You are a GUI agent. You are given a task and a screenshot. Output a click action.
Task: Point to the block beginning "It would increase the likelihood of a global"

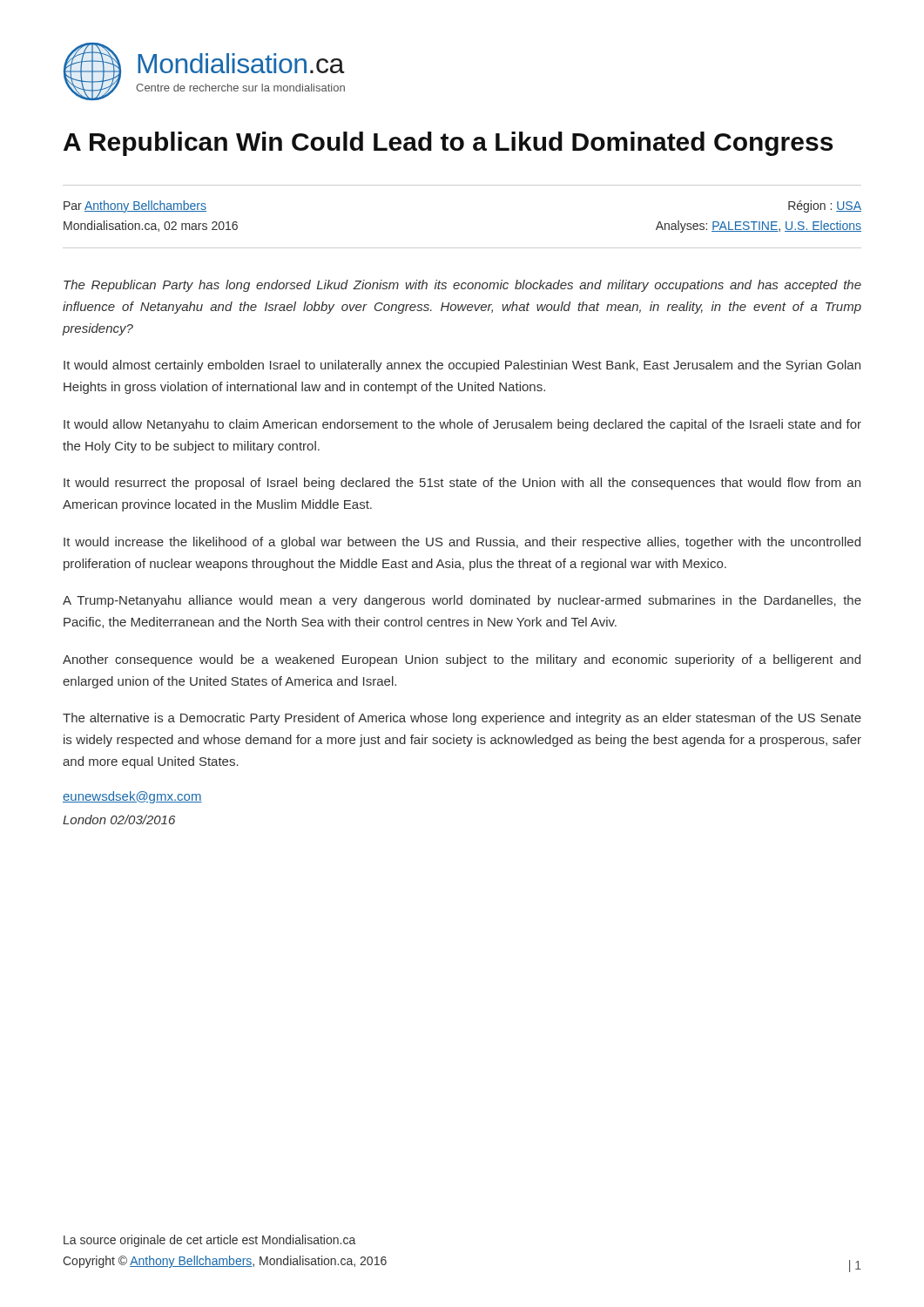point(462,552)
